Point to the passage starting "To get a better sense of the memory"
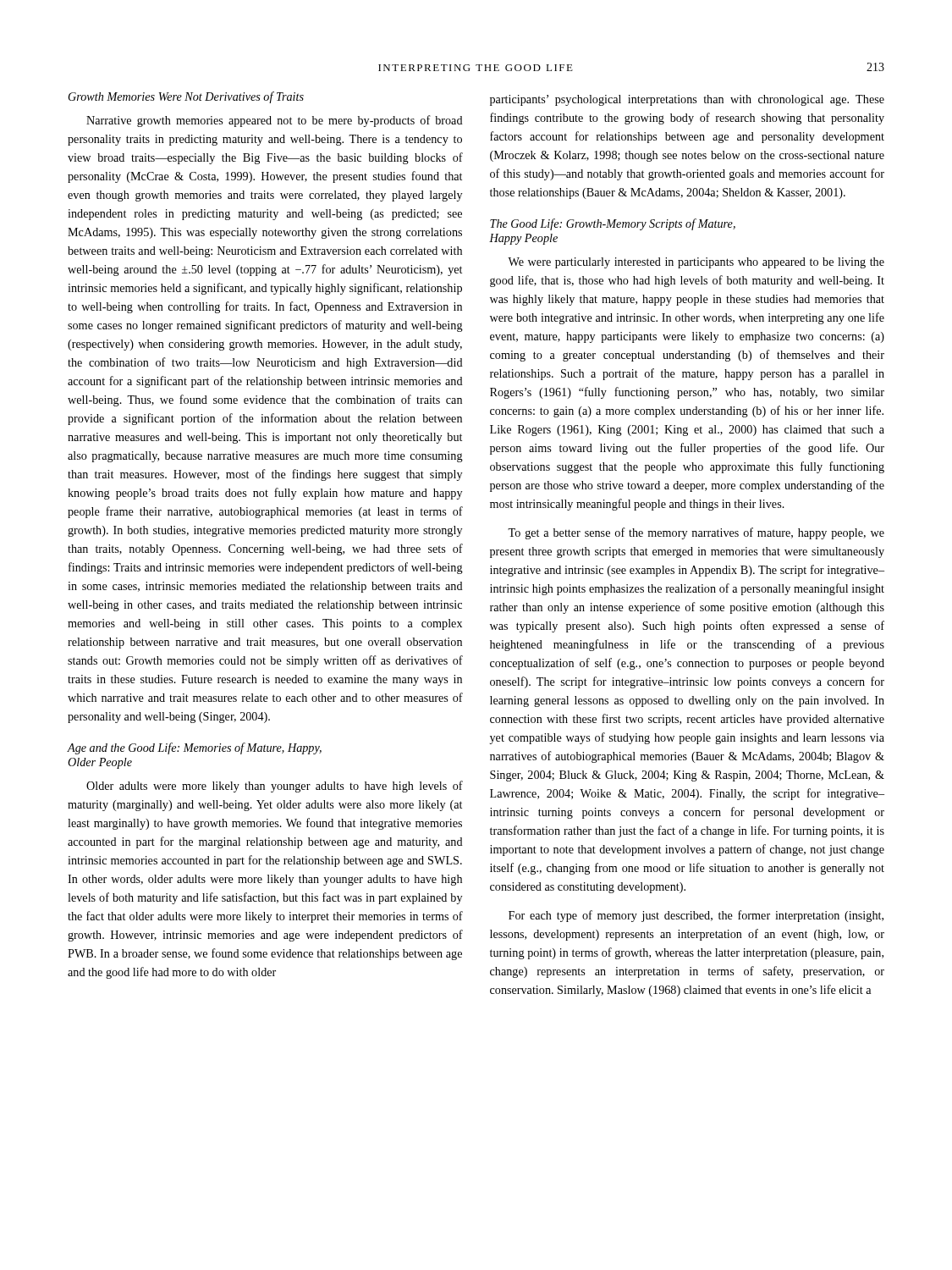The width and height of the screenshot is (952, 1270). click(x=687, y=709)
